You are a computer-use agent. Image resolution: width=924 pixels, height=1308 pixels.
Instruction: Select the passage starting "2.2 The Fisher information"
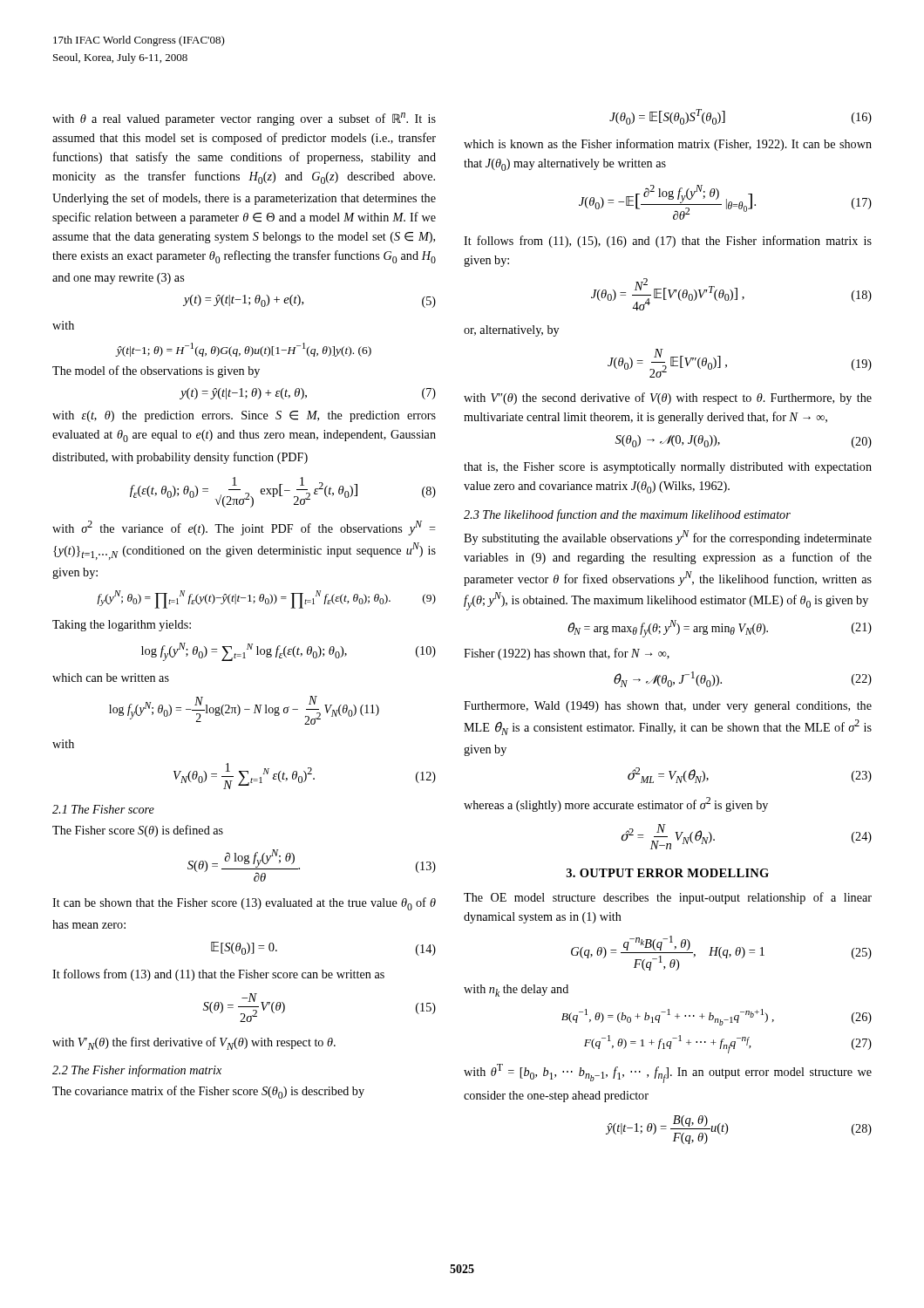pos(137,1070)
